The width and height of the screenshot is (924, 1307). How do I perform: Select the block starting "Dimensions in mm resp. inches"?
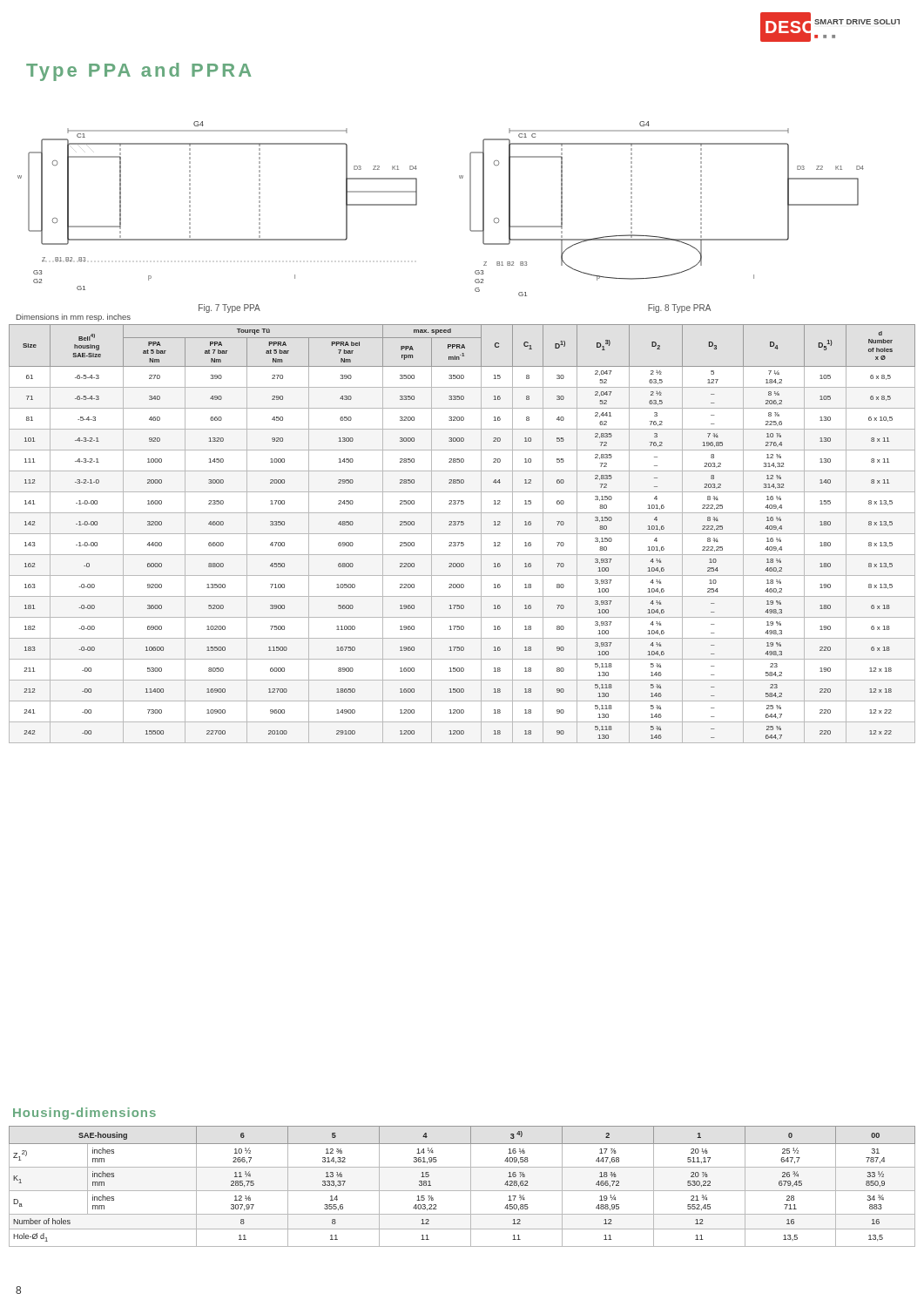(73, 317)
